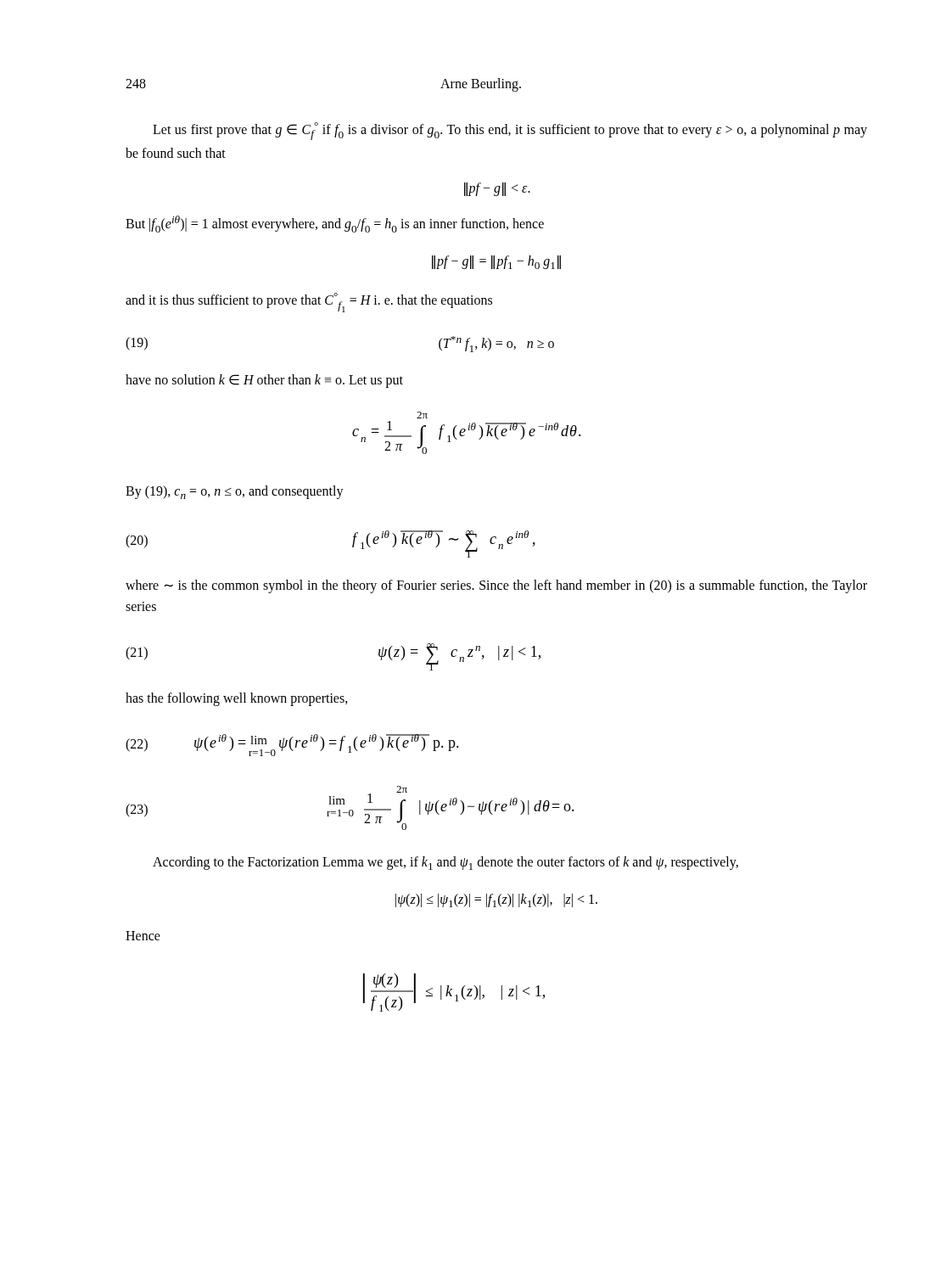Click the passage that begins "has the following"
The height and width of the screenshot is (1273, 952).
[x=237, y=699]
